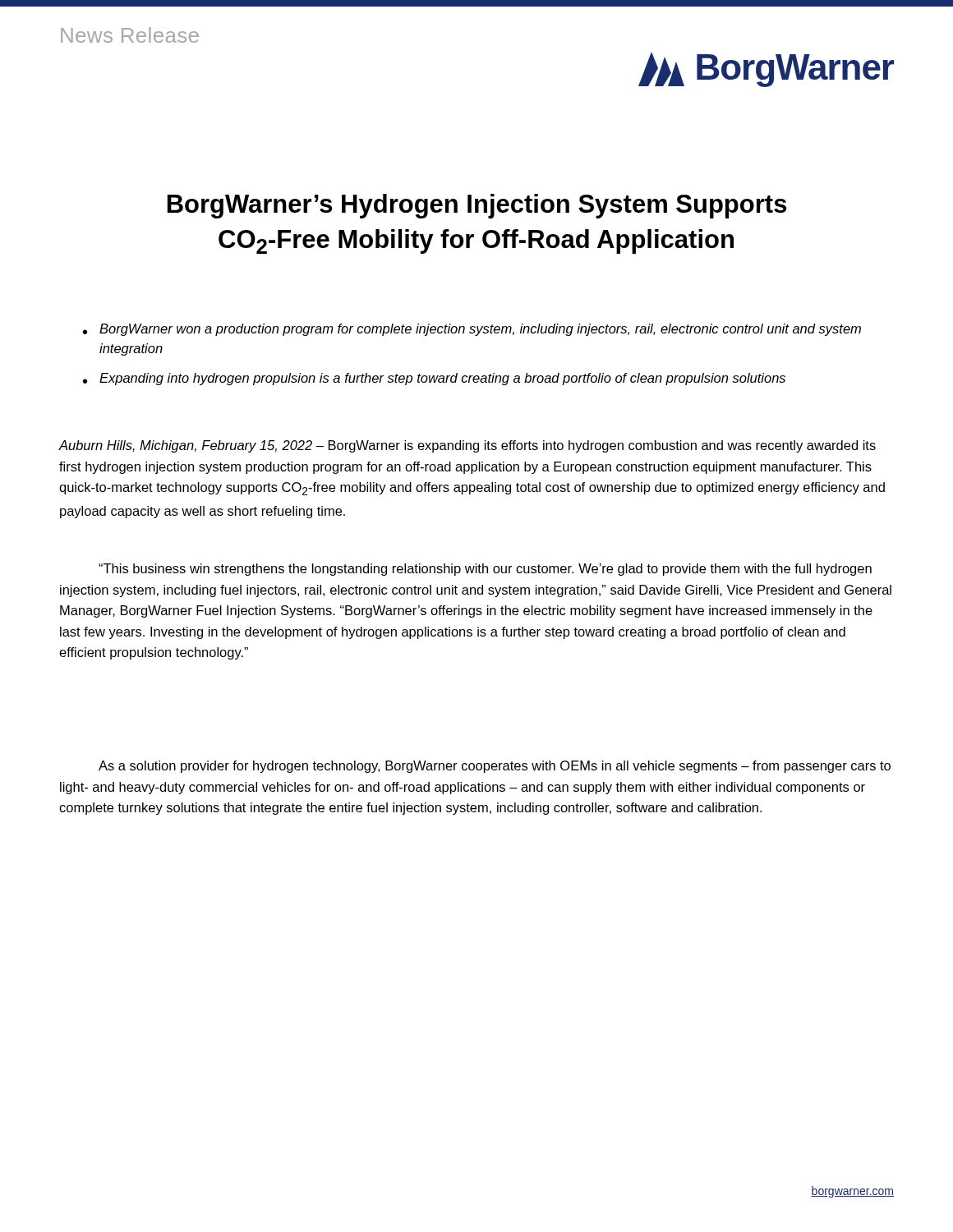Find the region starting "Auburn Hills, Michigan, February"

[472, 478]
